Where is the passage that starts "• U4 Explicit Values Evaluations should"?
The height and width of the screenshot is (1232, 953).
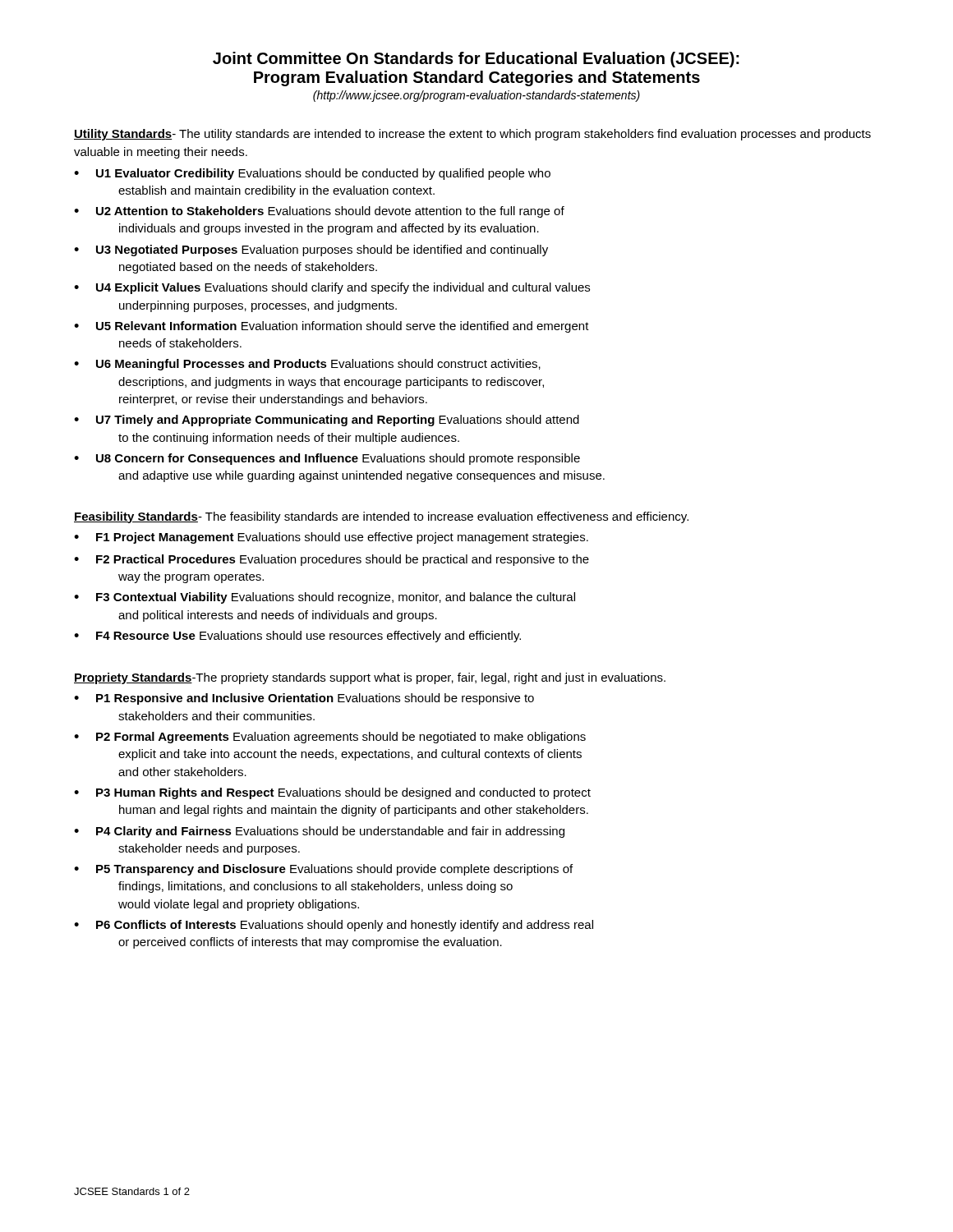476,296
